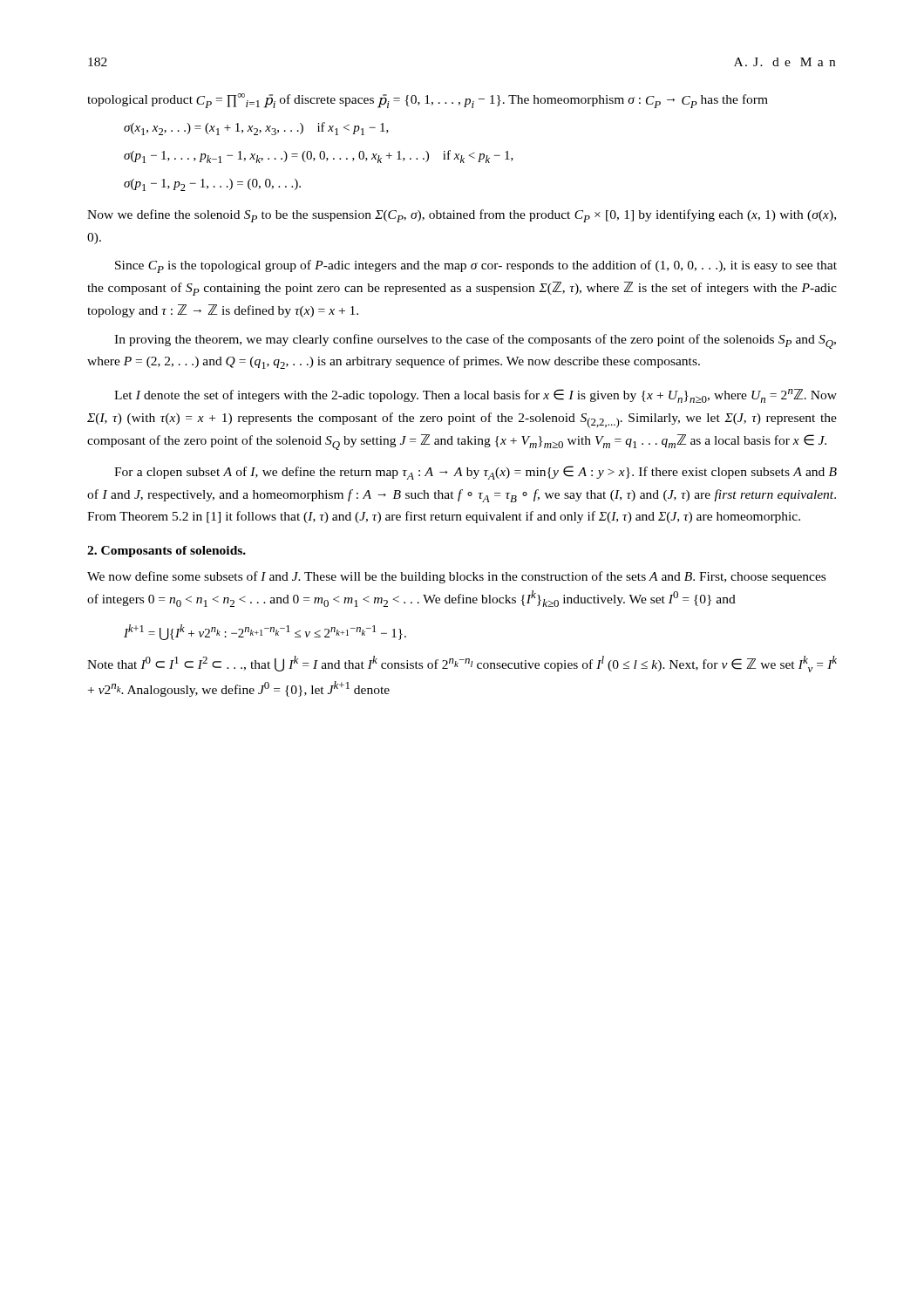Locate the text block starting "Now we define the solenoid SP to"
The height and width of the screenshot is (1308, 924).
462,226
